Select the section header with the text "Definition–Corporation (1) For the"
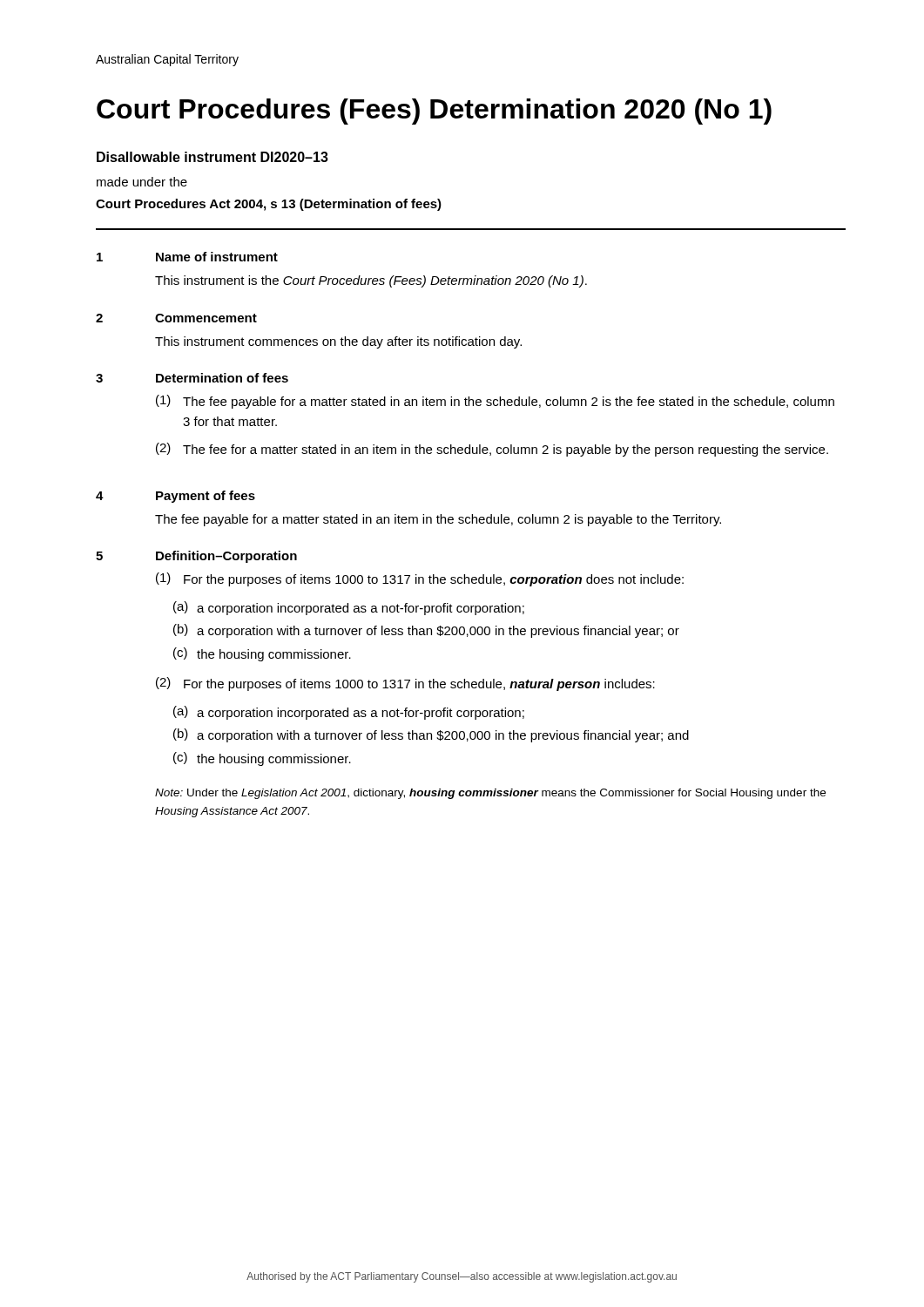This screenshot has height=1307, width=924. [x=500, y=684]
